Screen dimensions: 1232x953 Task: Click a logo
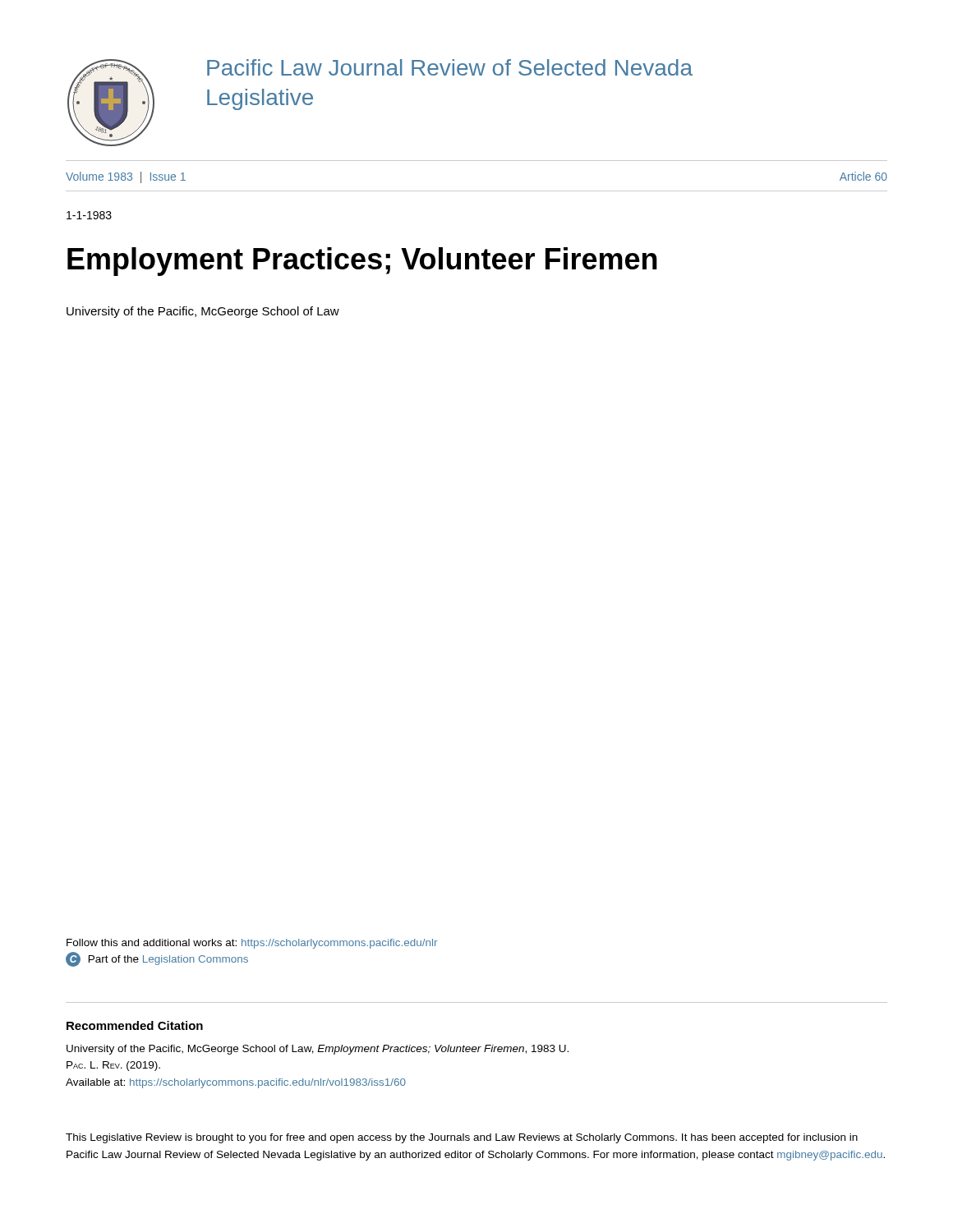tap(119, 100)
